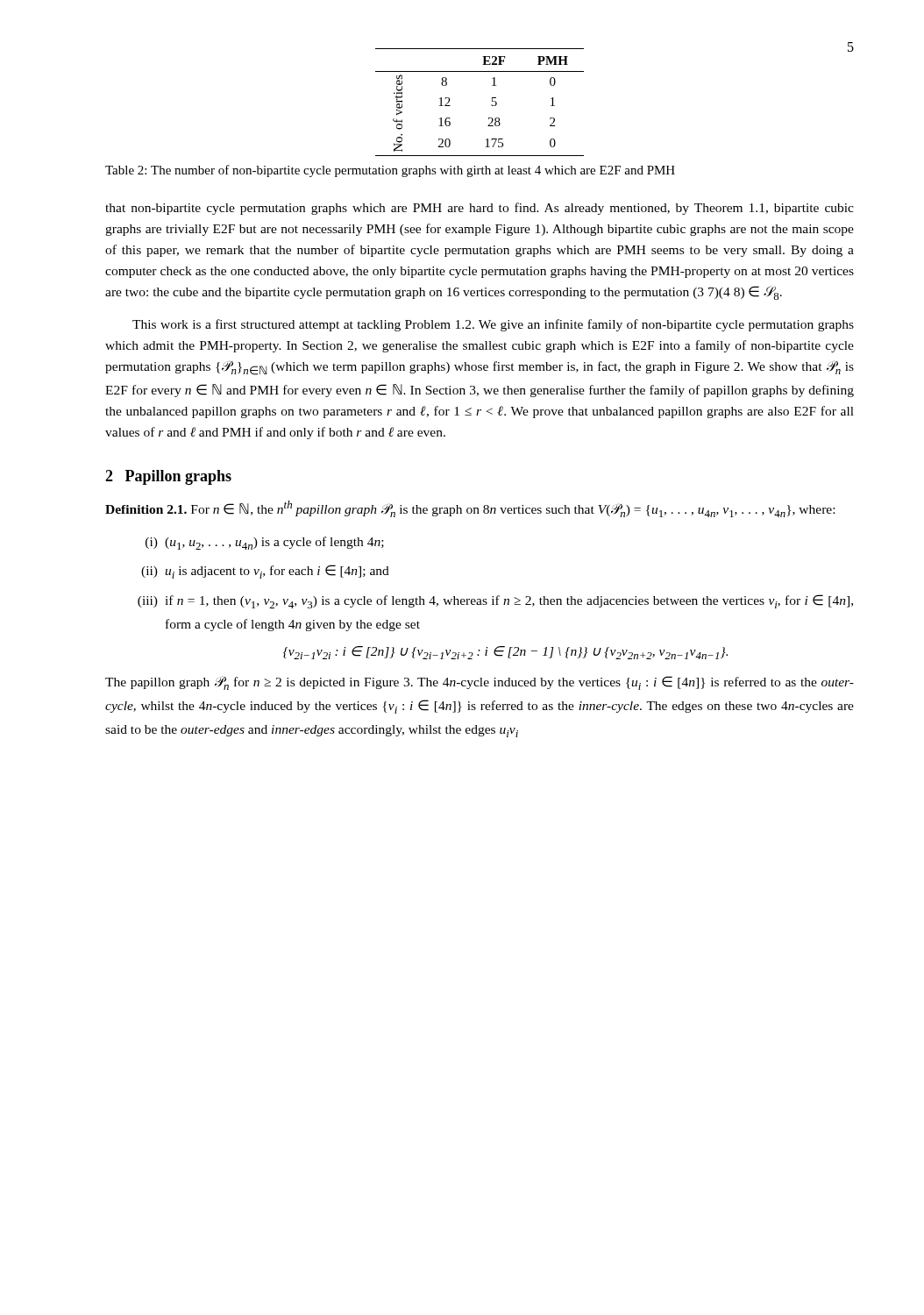Screen dimensions: 1315x924
Task: Click on the region starting "(iii) if n ="
Action: pos(488,612)
